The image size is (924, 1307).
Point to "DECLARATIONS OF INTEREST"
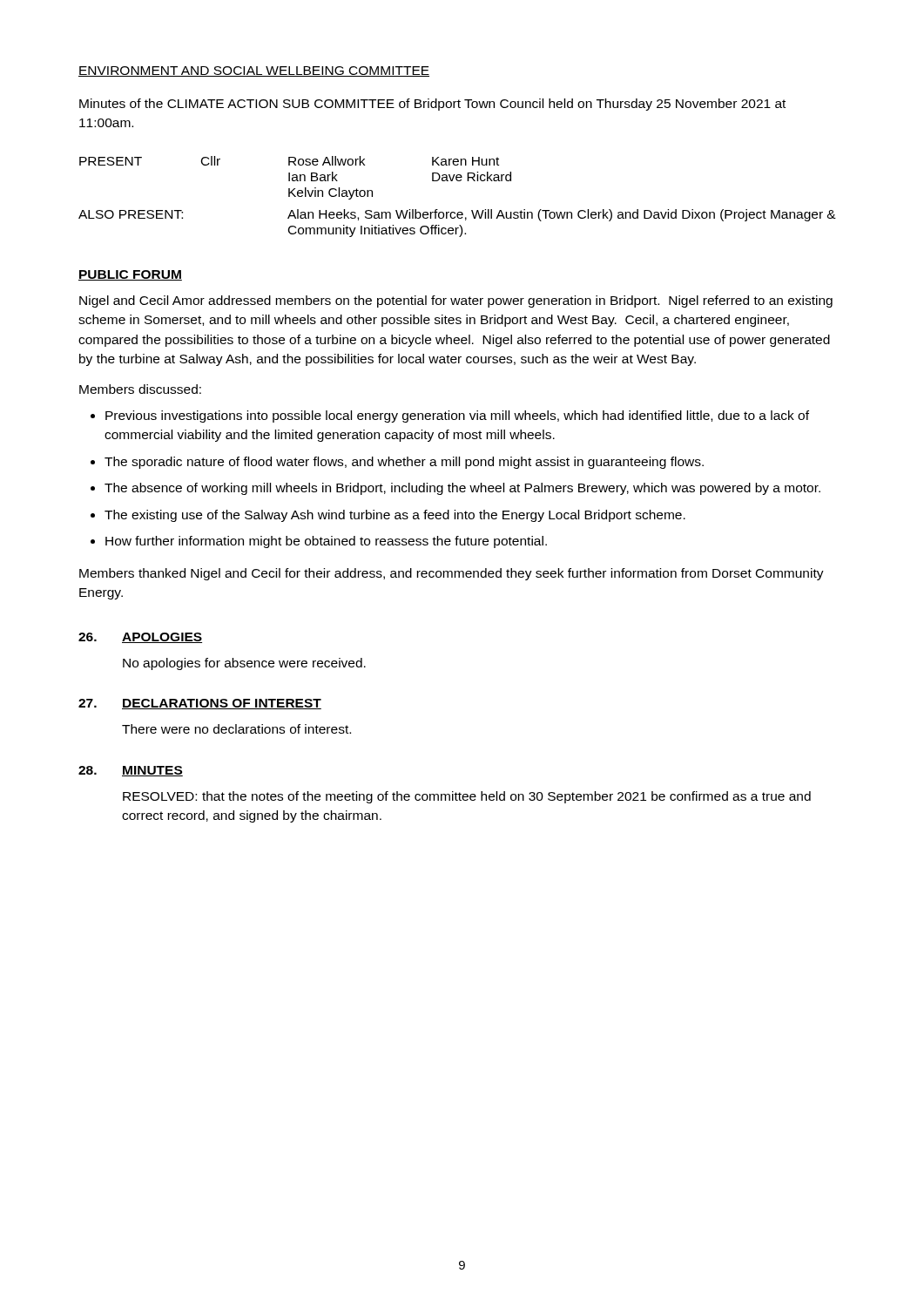[x=222, y=703]
